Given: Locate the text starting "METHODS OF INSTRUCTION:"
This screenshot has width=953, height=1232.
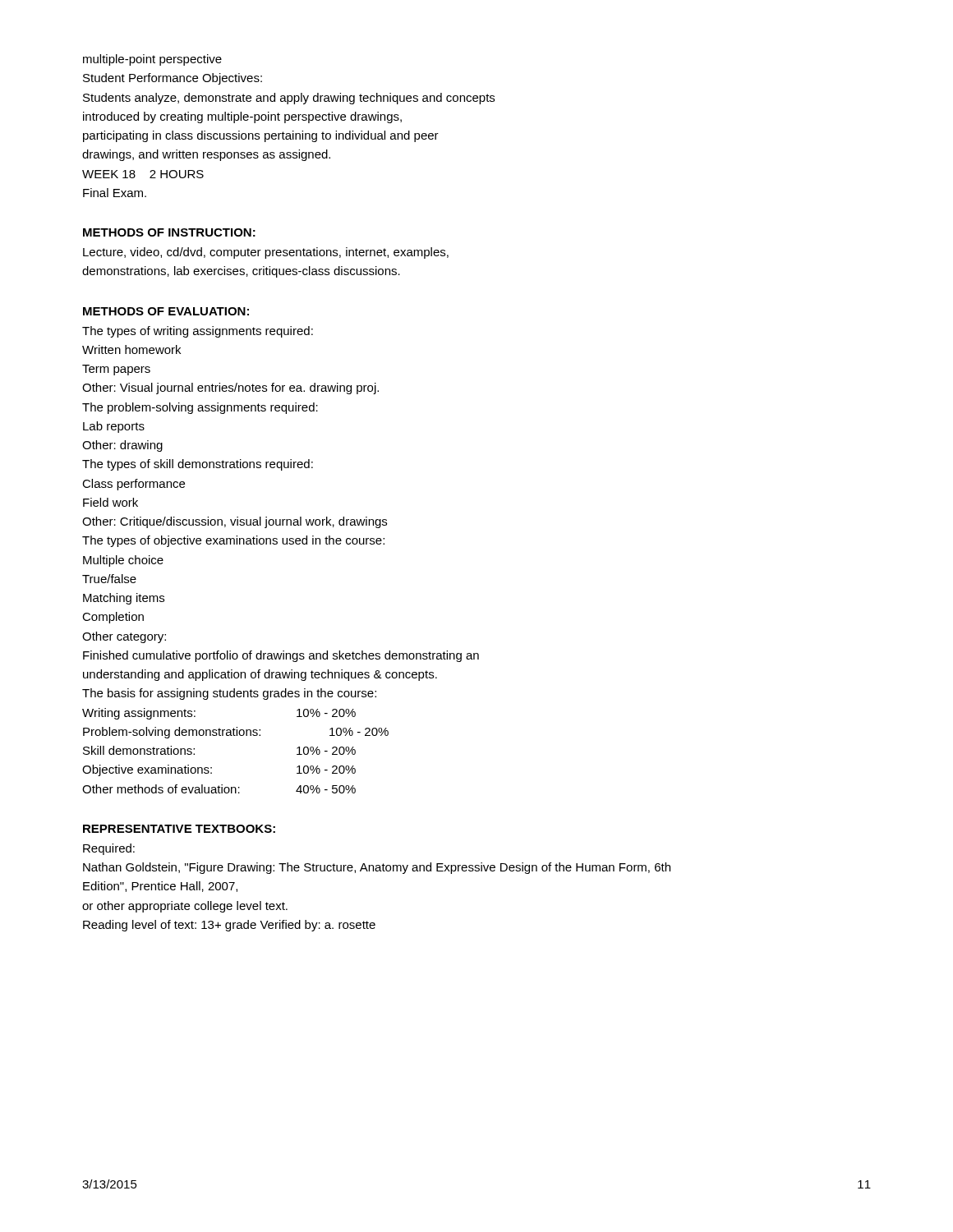Looking at the screenshot, I should point(169,232).
